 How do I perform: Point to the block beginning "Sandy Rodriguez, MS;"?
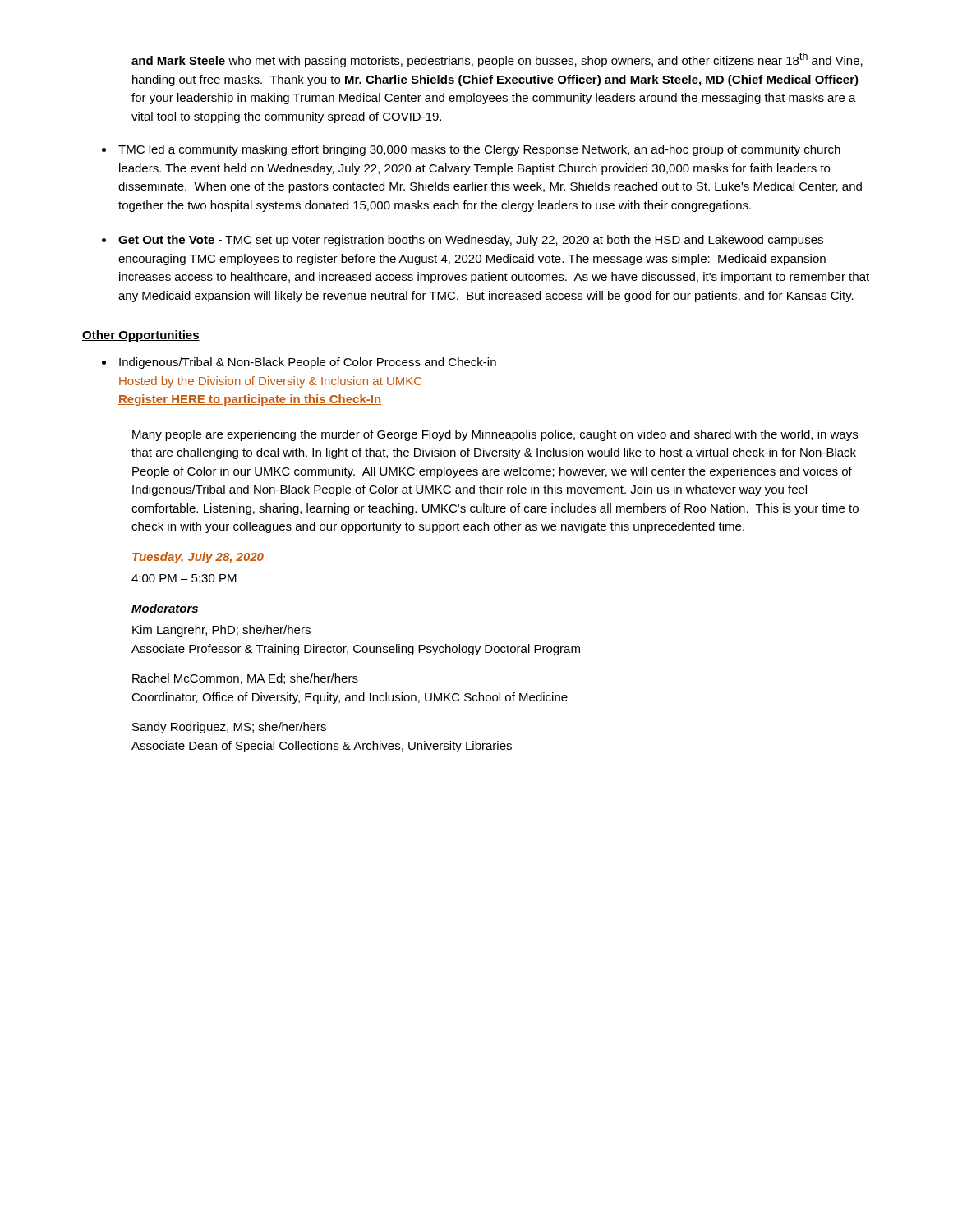322,736
